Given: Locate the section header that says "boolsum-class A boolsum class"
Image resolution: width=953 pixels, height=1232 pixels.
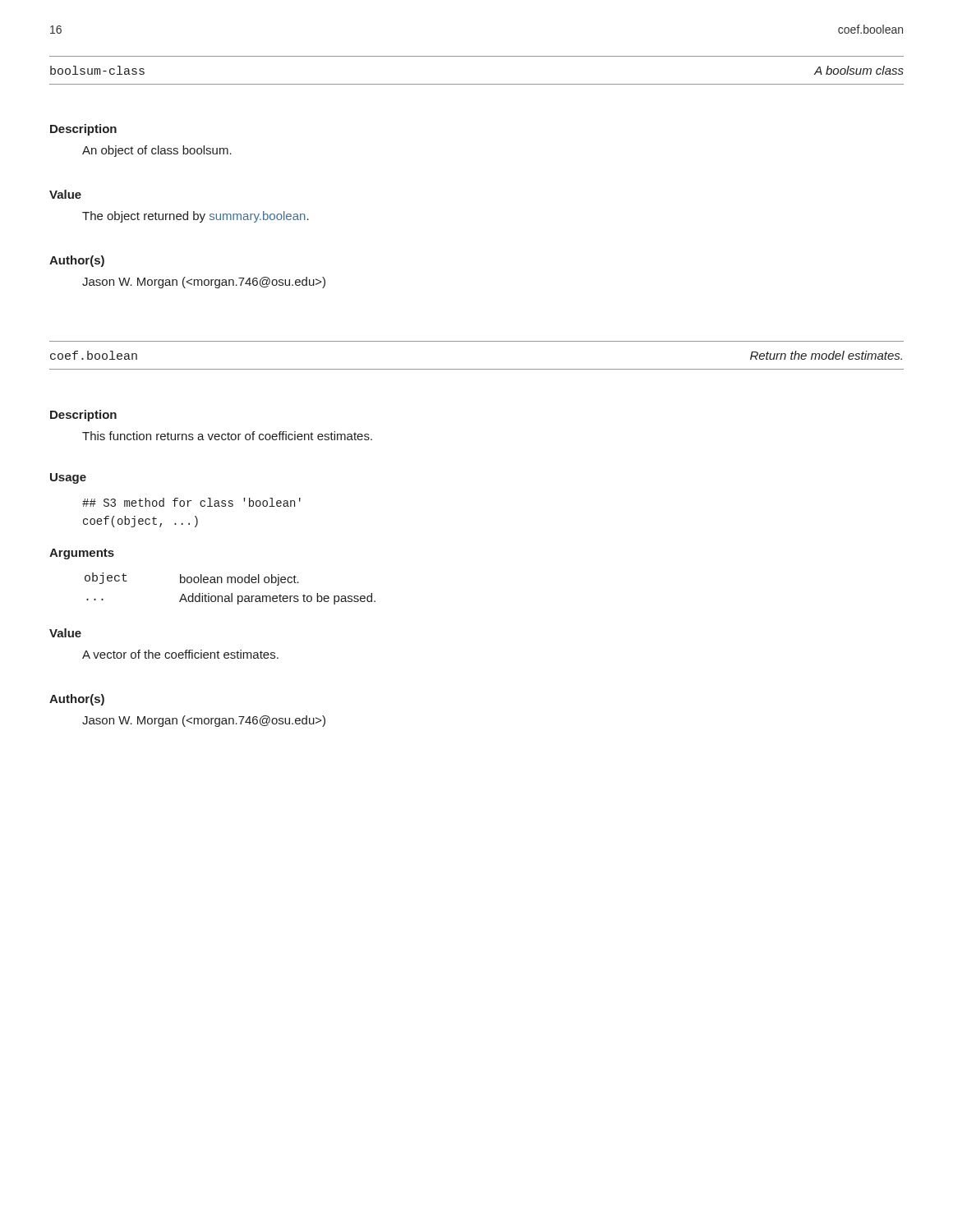Looking at the screenshot, I should (x=97, y=70).
